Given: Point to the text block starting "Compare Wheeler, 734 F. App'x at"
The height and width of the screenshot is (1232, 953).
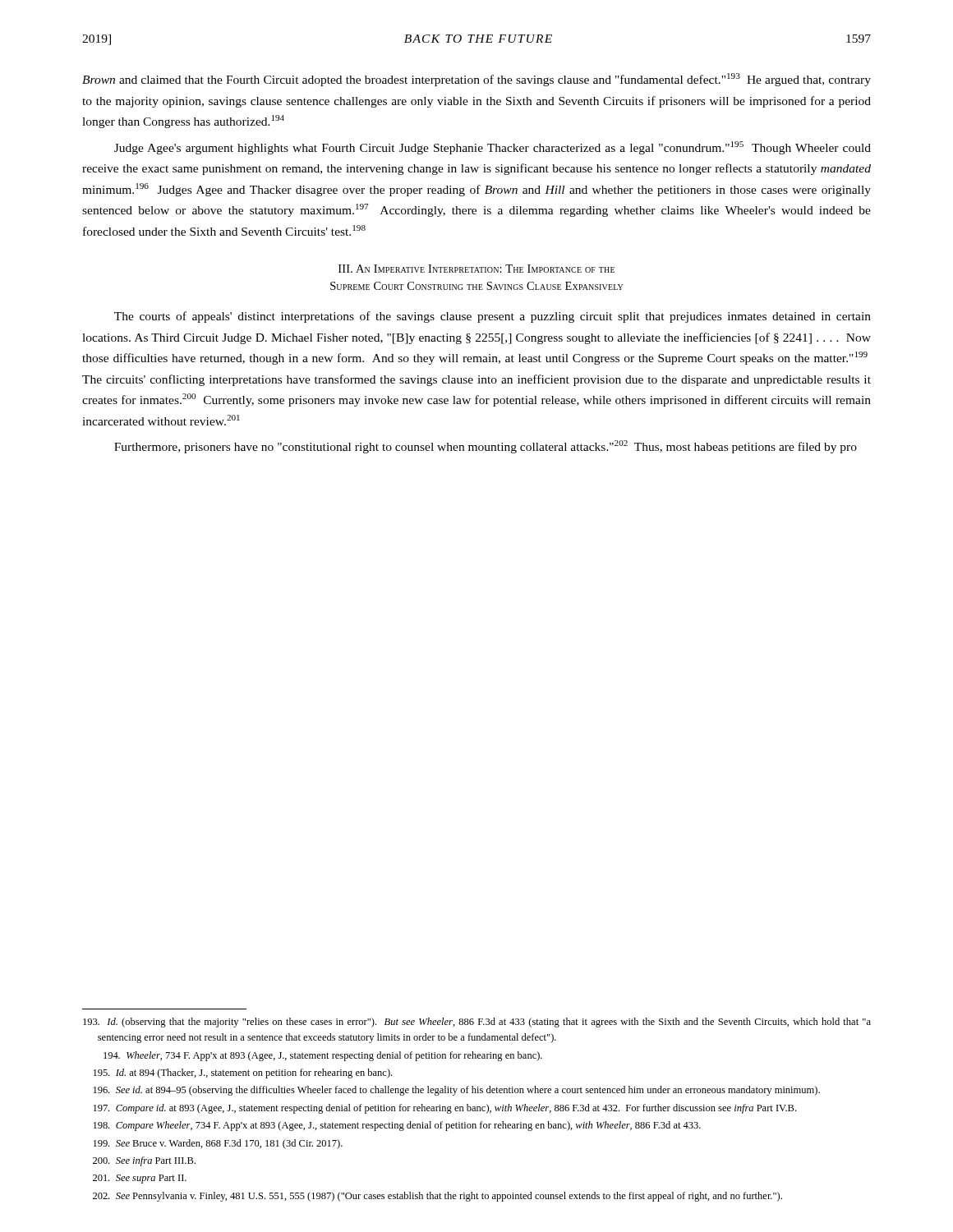Looking at the screenshot, I should point(392,1125).
